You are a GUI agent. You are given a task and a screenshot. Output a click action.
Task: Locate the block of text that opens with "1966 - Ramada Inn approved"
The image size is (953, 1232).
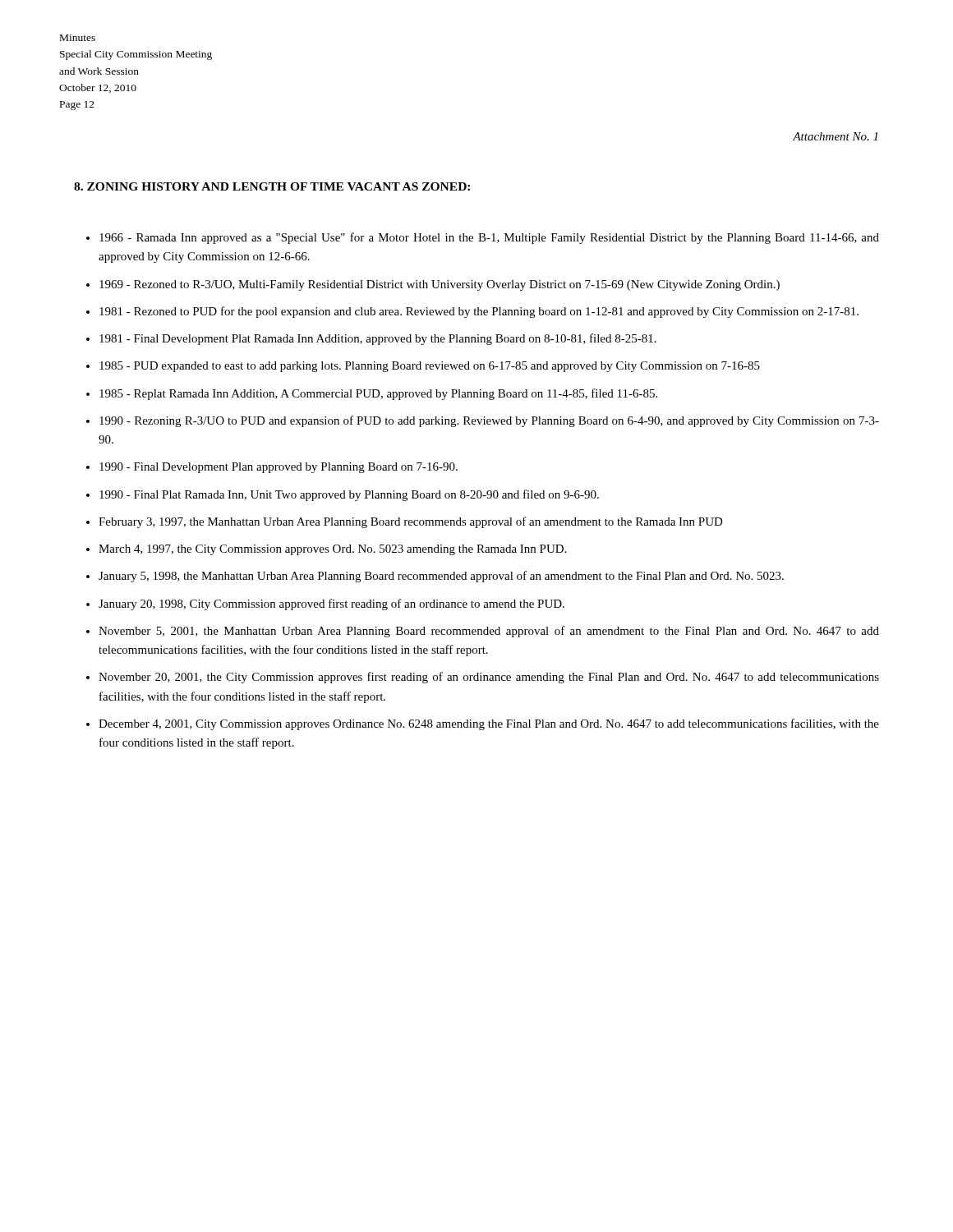pyautogui.click(x=489, y=247)
